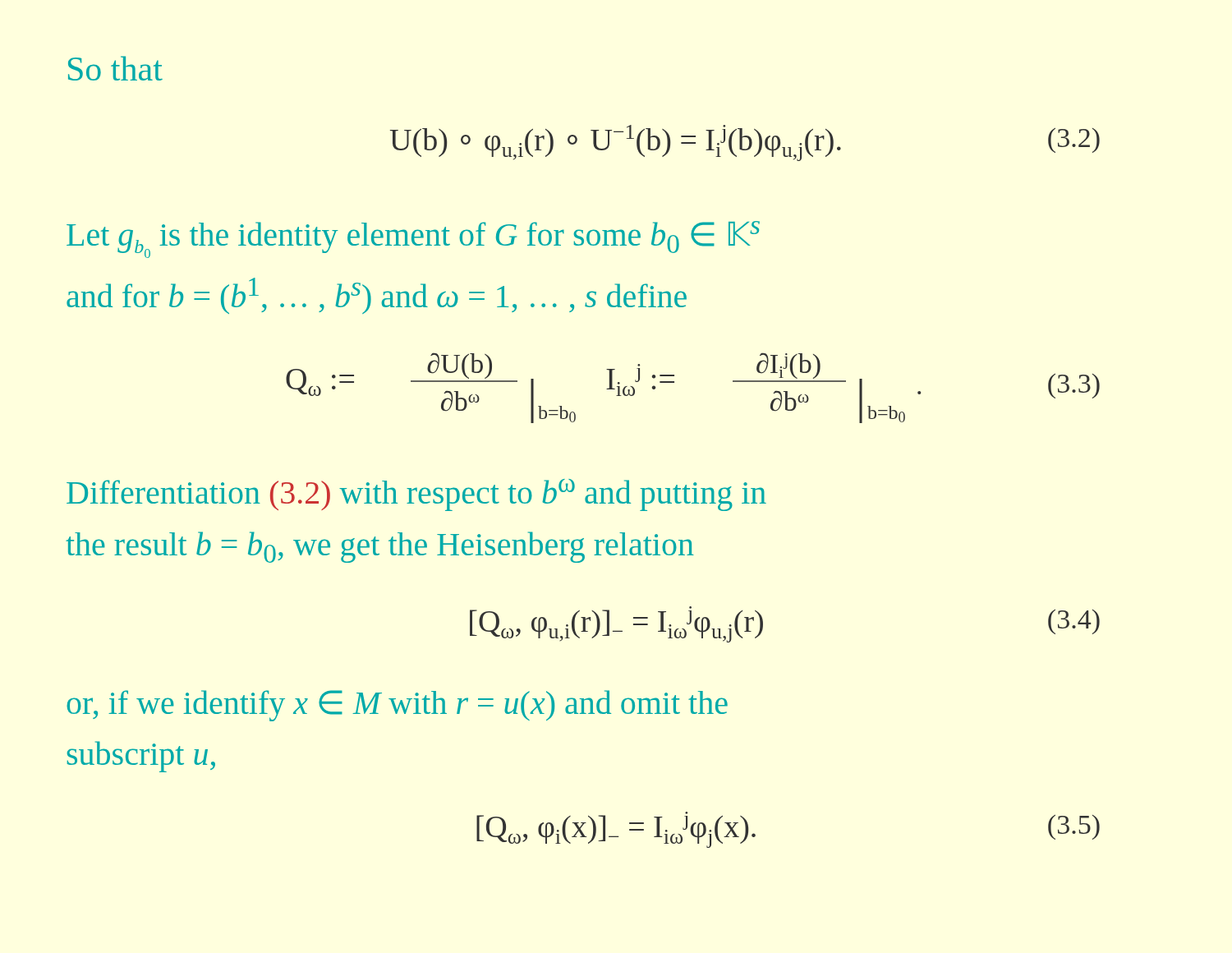This screenshot has width=1232, height=953.
Task: Navigate to the passage starting "U(b) ∘ φu,i(r) ∘ U−1(b) = Iij(b)φu,j(r). (3.2)"
Action: (x=715, y=138)
